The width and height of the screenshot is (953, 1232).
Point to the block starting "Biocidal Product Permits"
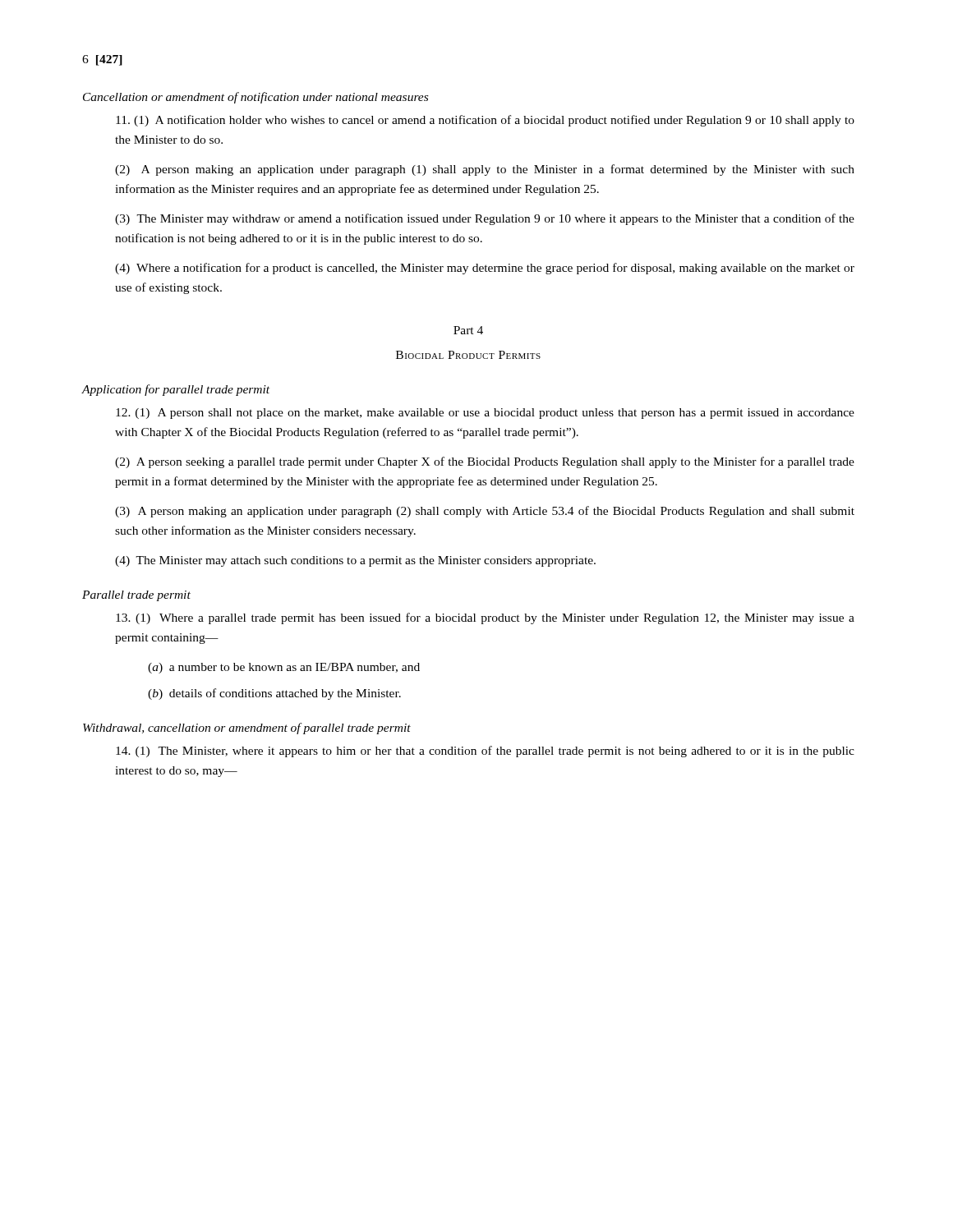[x=468, y=355]
